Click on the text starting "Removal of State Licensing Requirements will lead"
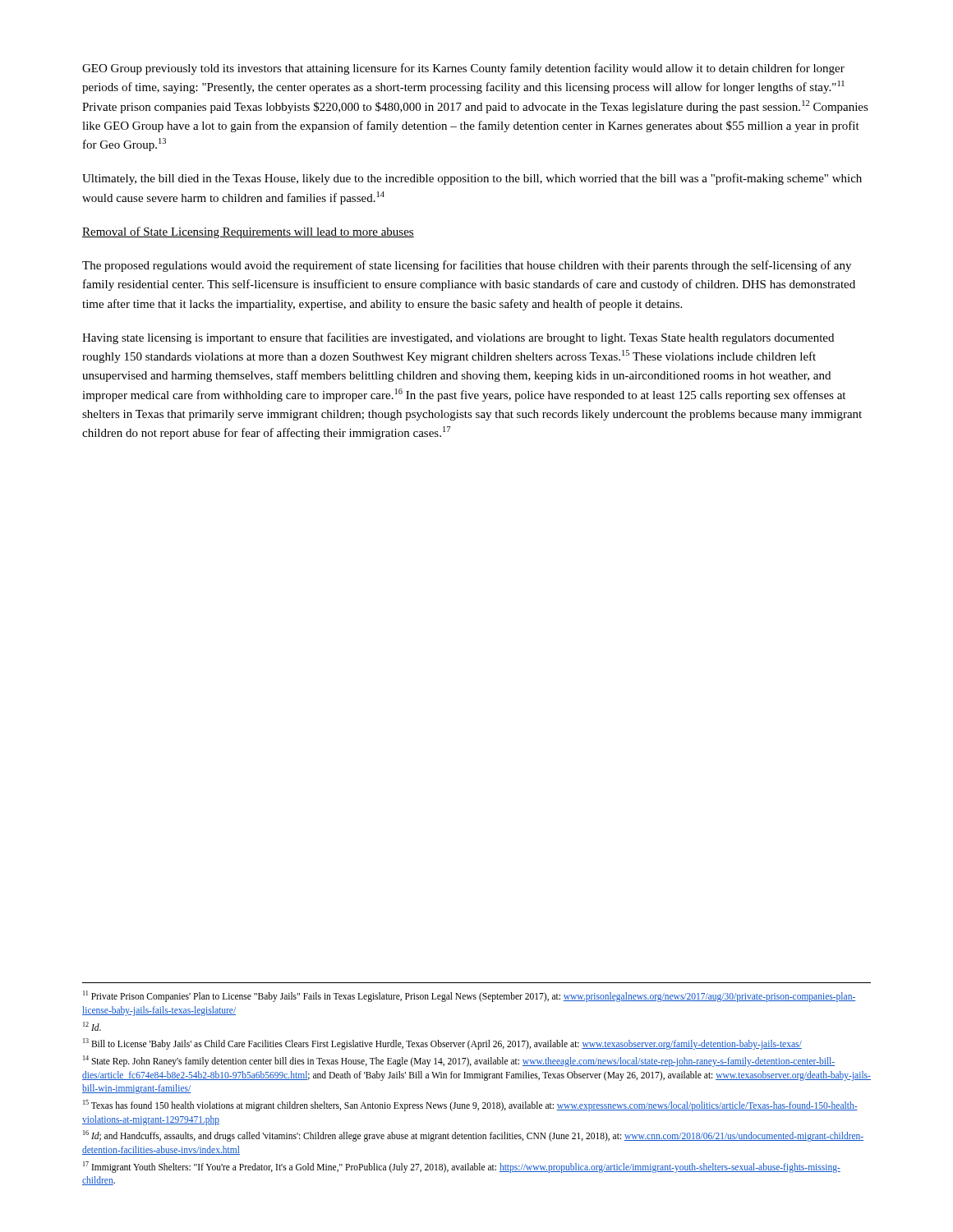Viewport: 953px width, 1232px height. (x=248, y=232)
